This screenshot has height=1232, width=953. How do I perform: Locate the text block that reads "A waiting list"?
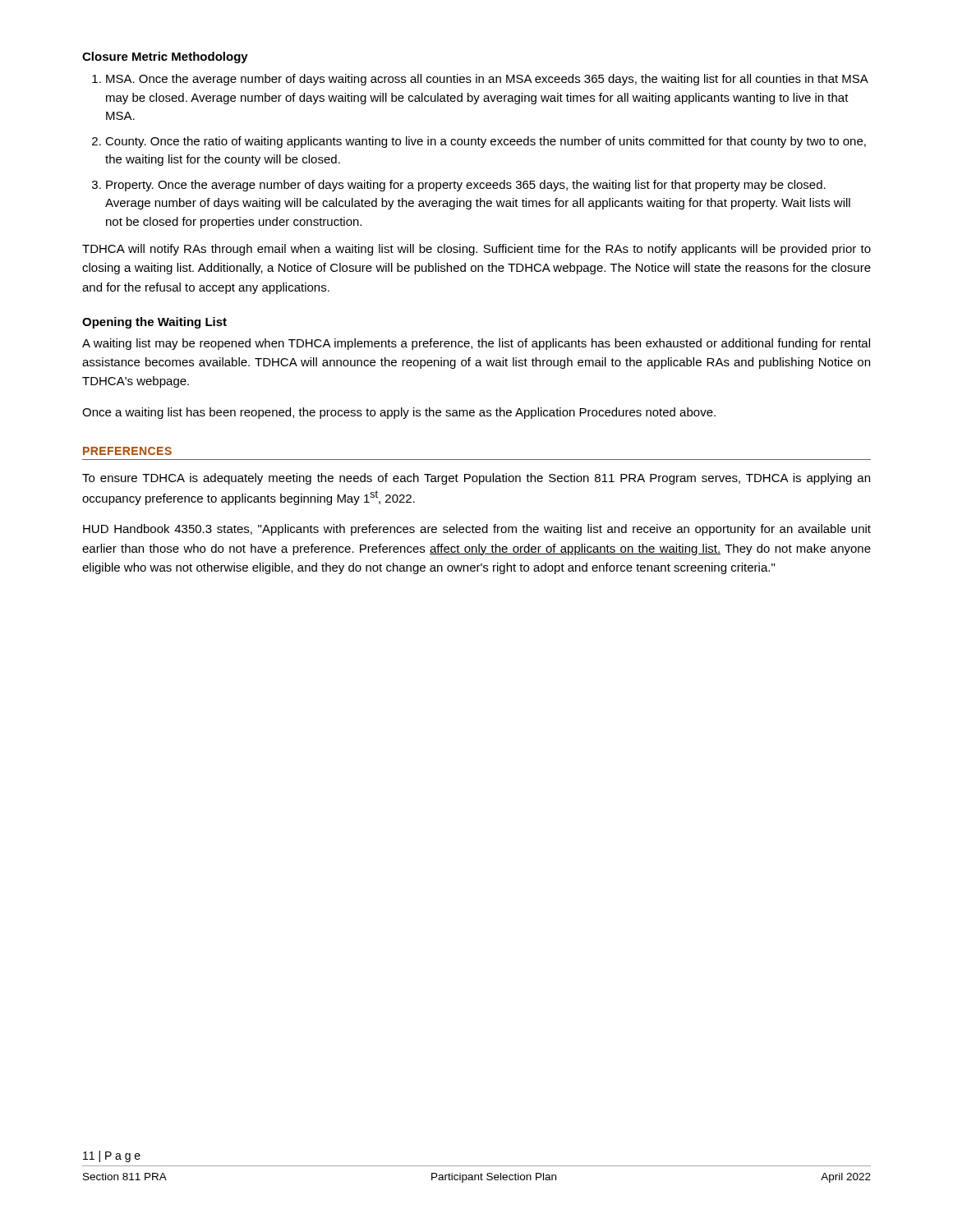(x=476, y=362)
